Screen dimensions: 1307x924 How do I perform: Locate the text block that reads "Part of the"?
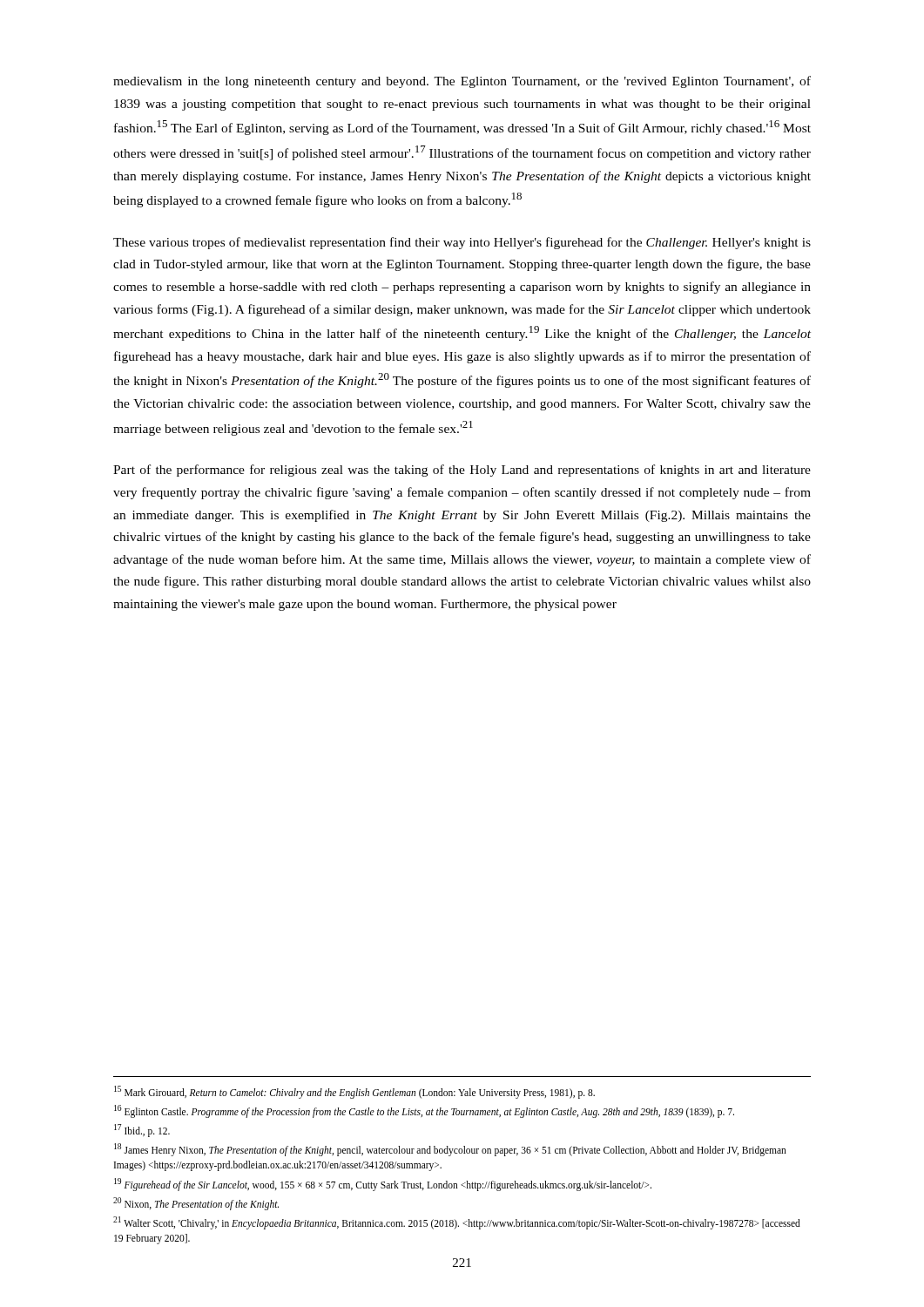pos(462,536)
